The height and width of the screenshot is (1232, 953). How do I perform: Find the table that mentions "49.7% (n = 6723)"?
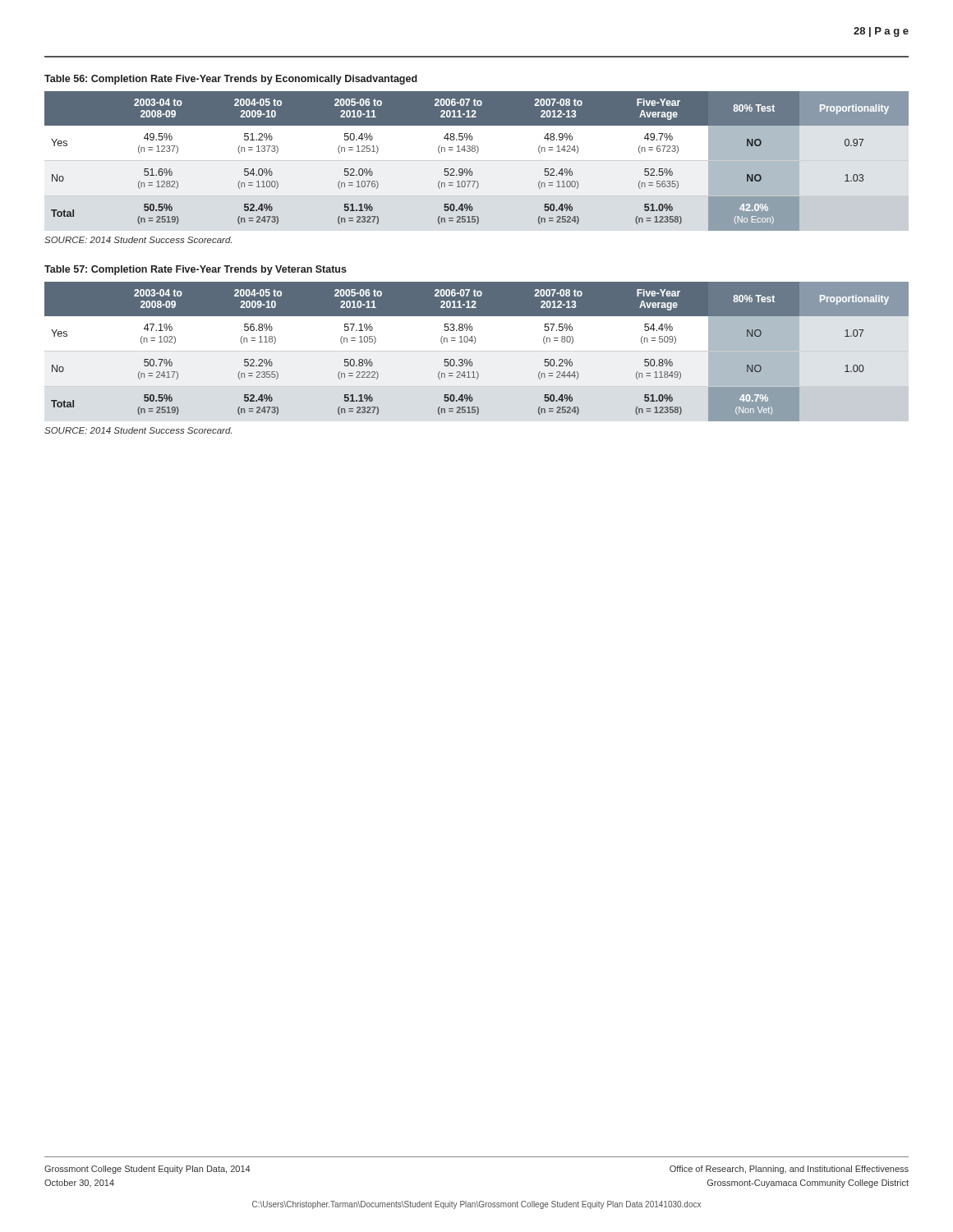tap(476, 161)
